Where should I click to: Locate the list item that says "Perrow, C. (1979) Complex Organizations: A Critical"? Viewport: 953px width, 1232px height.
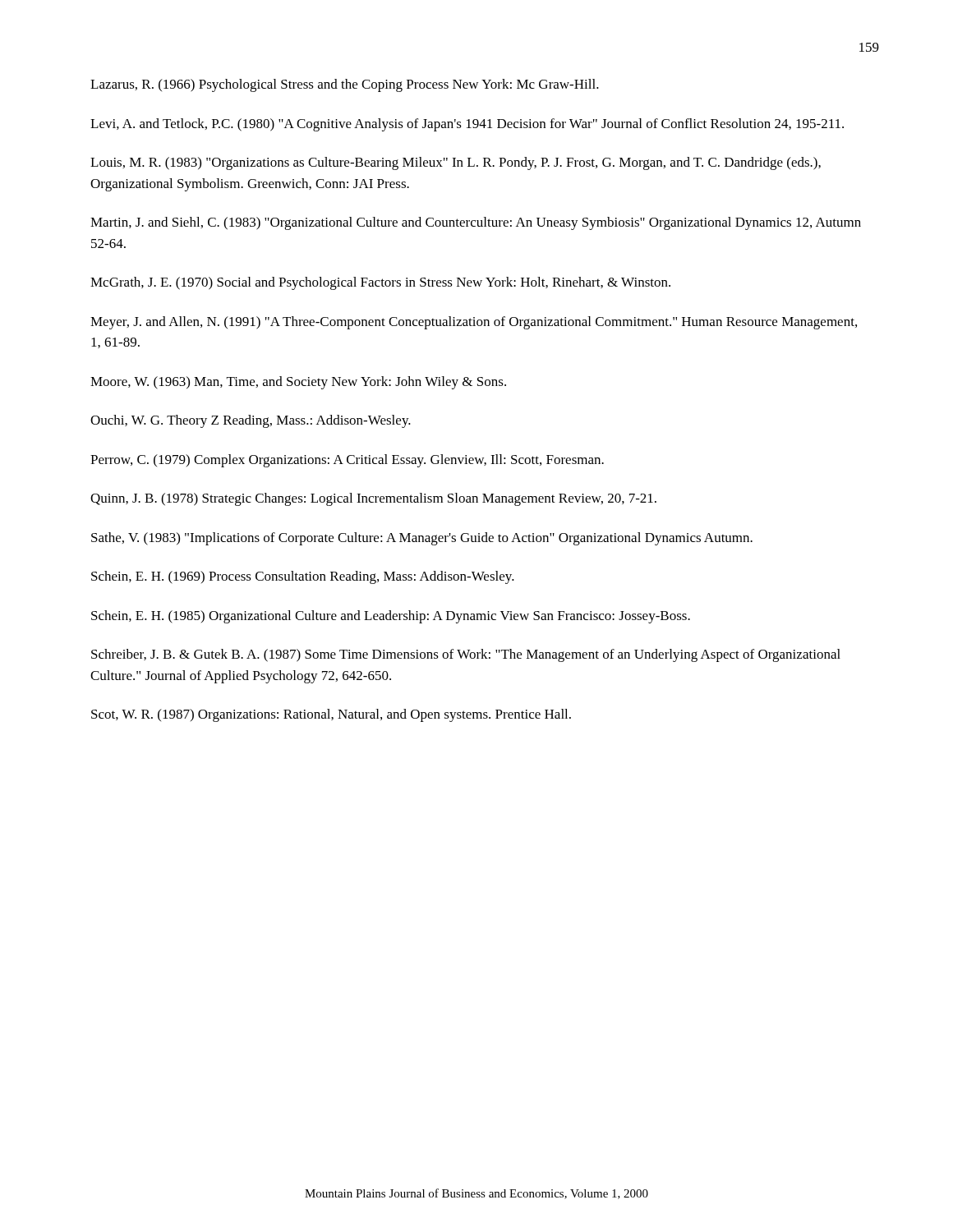coord(347,459)
